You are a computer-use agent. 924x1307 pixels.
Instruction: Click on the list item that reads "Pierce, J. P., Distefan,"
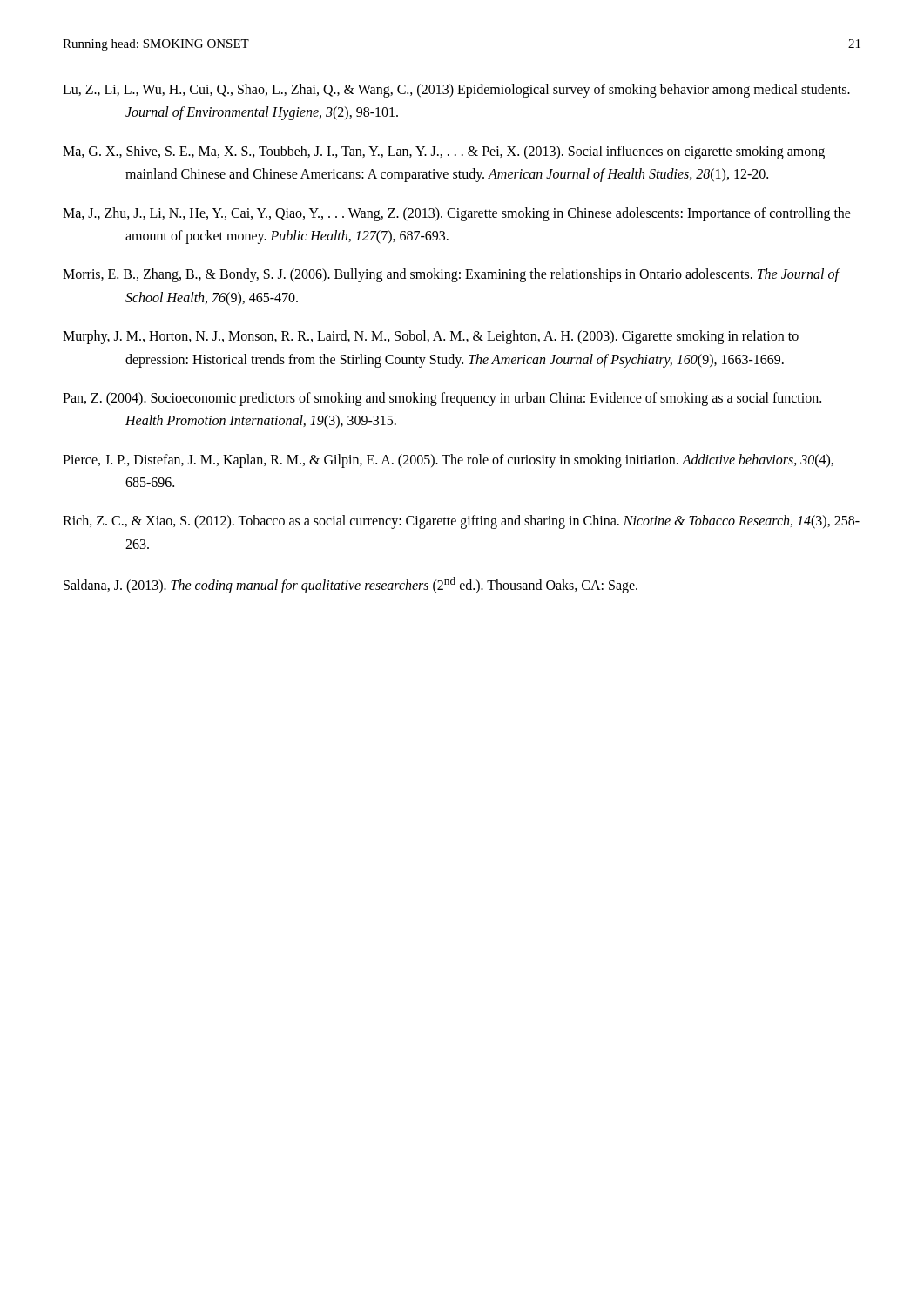[x=448, y=471]
